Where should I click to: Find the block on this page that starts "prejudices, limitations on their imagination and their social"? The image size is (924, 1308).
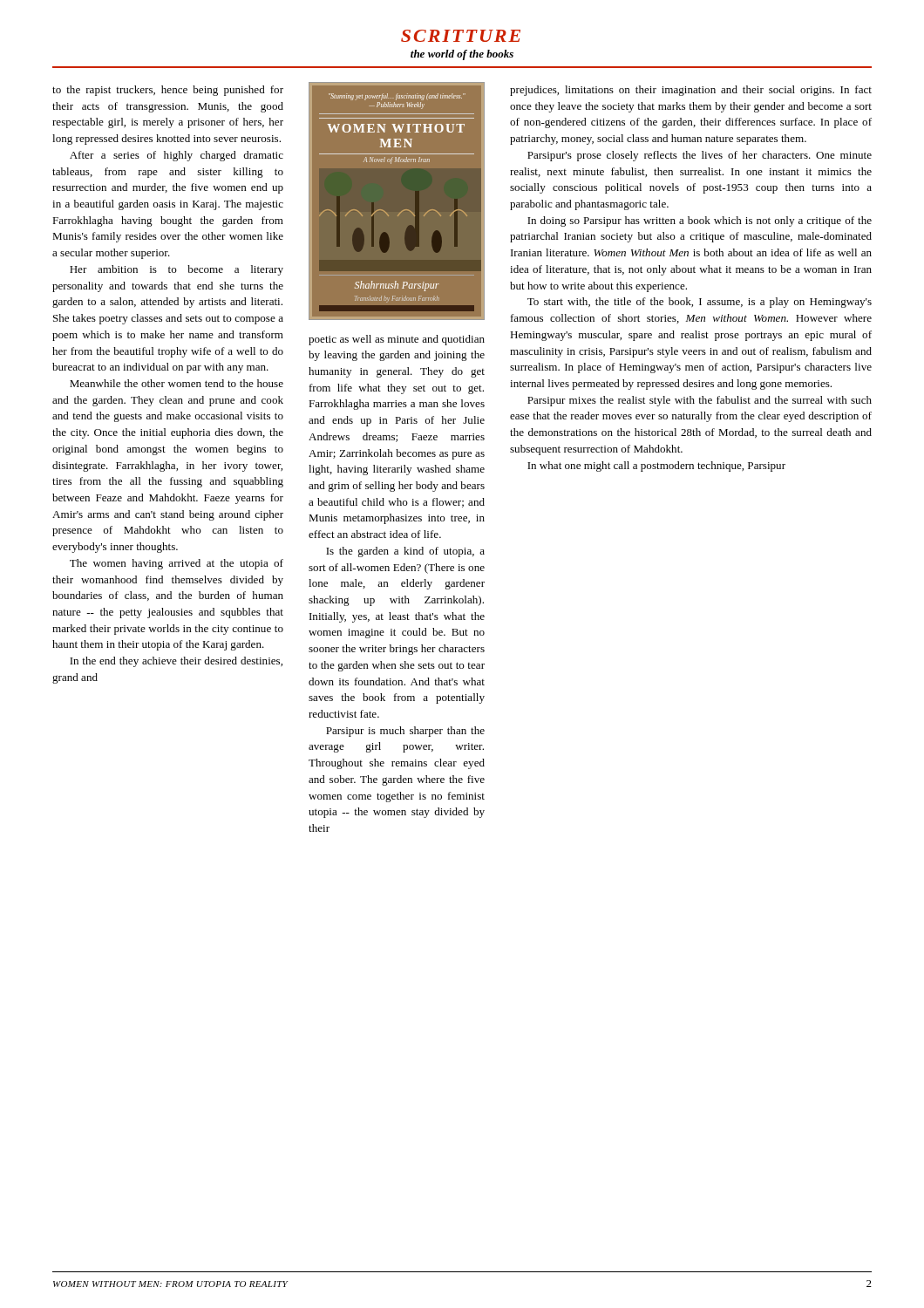click(691, 278)
